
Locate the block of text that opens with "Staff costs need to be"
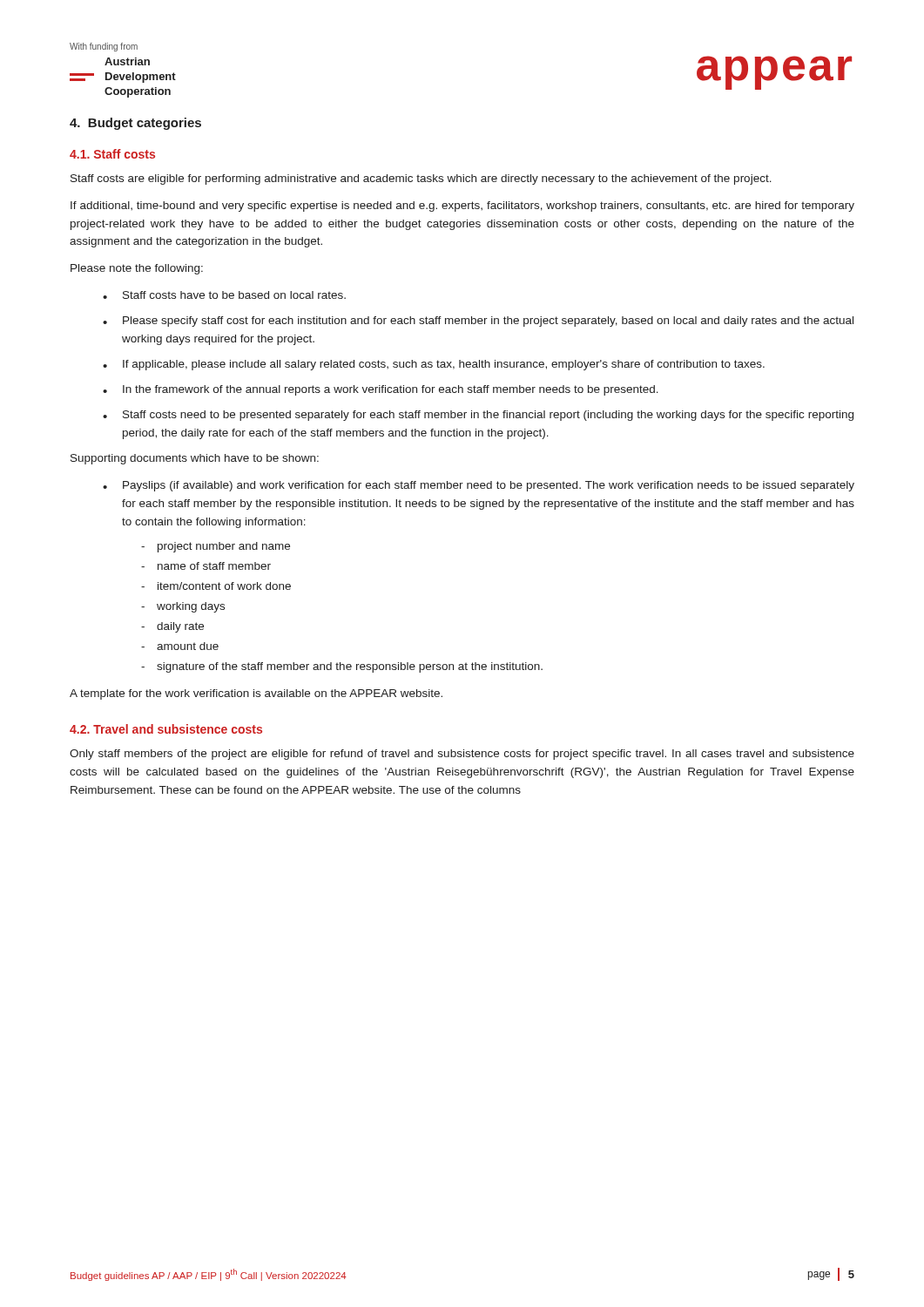tap(488, 423)
